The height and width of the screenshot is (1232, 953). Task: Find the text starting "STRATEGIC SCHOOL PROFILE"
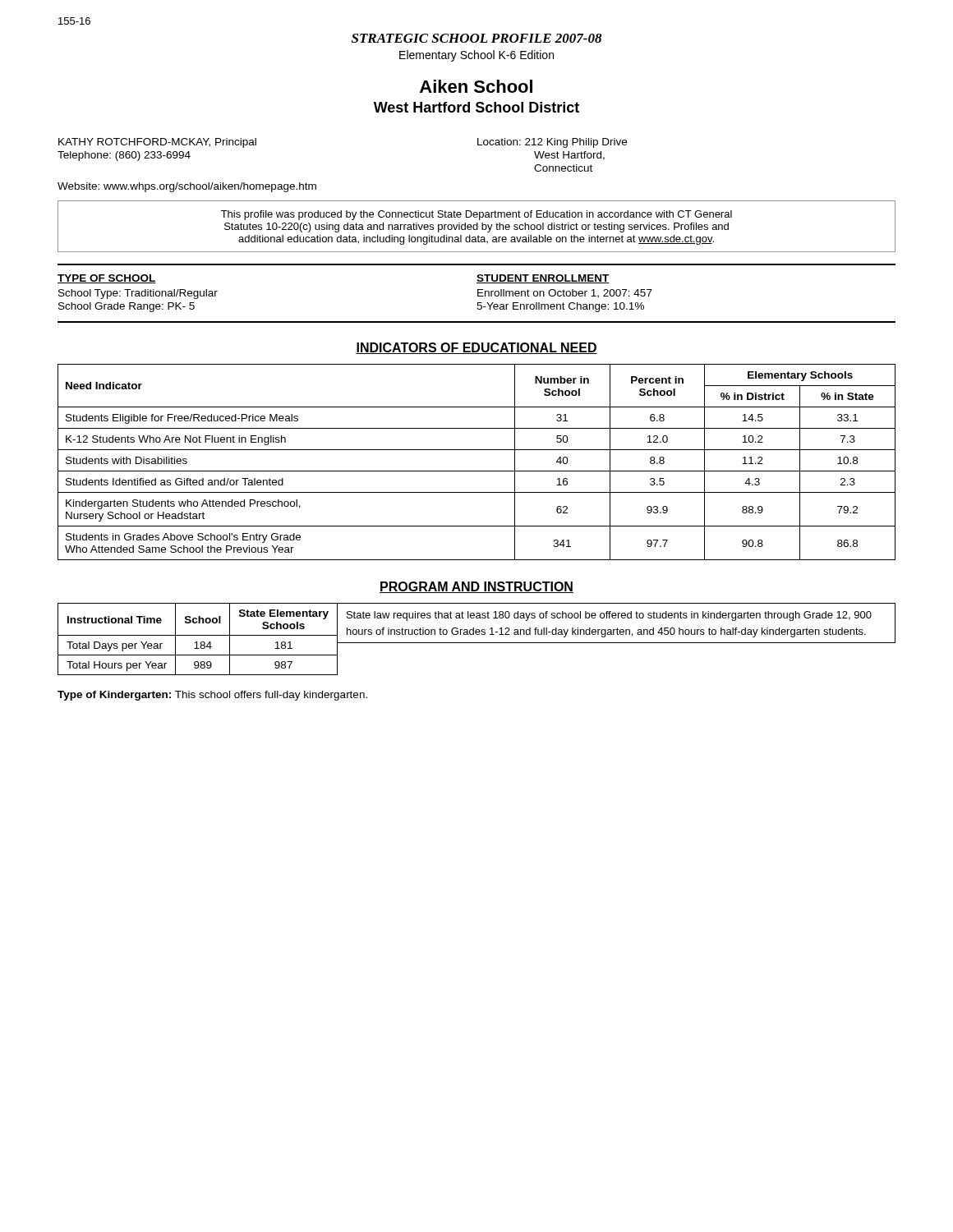click(476, 74)
